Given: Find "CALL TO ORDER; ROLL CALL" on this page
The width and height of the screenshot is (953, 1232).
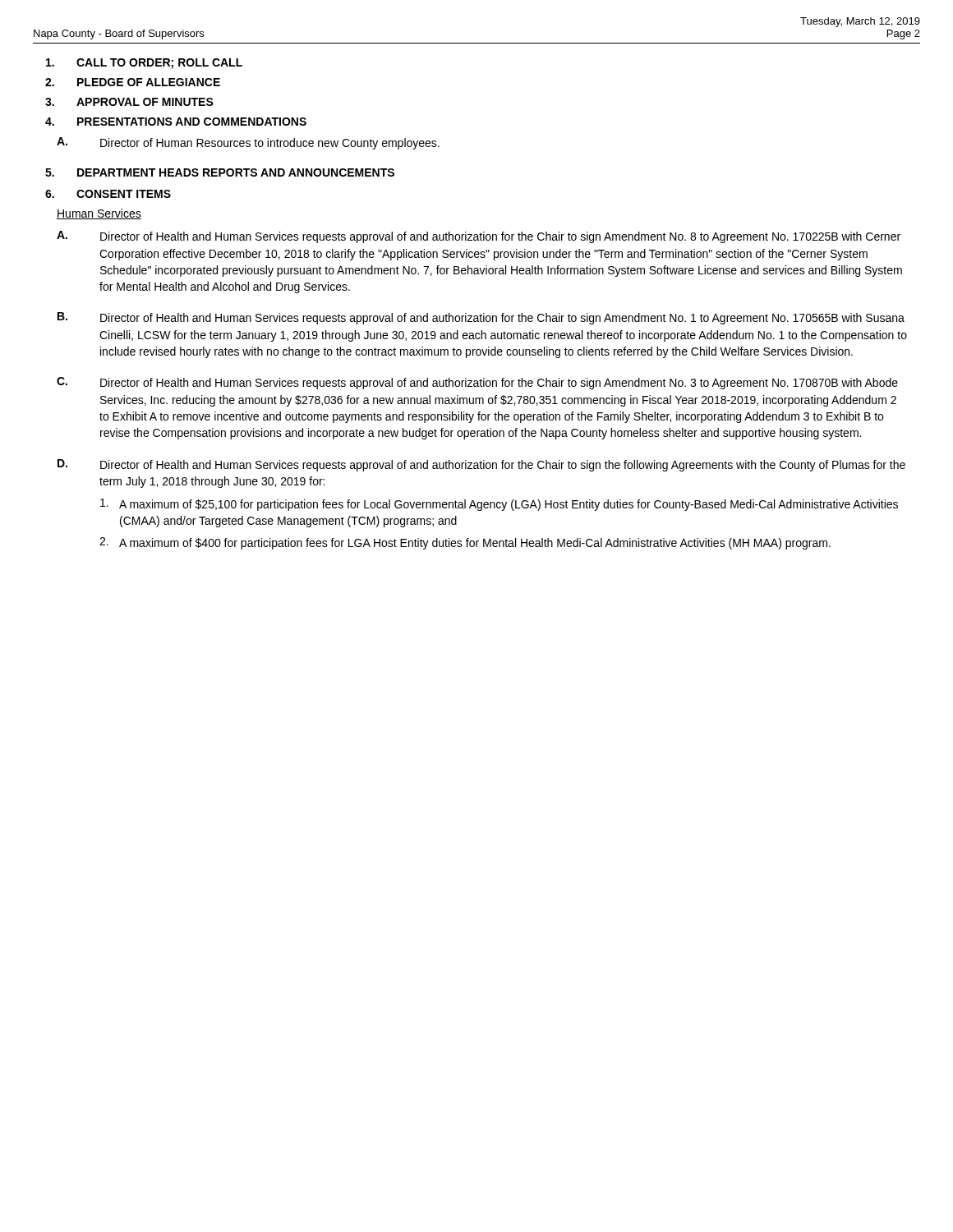Looking at the screenshot, I should click(x=144, y=62).
